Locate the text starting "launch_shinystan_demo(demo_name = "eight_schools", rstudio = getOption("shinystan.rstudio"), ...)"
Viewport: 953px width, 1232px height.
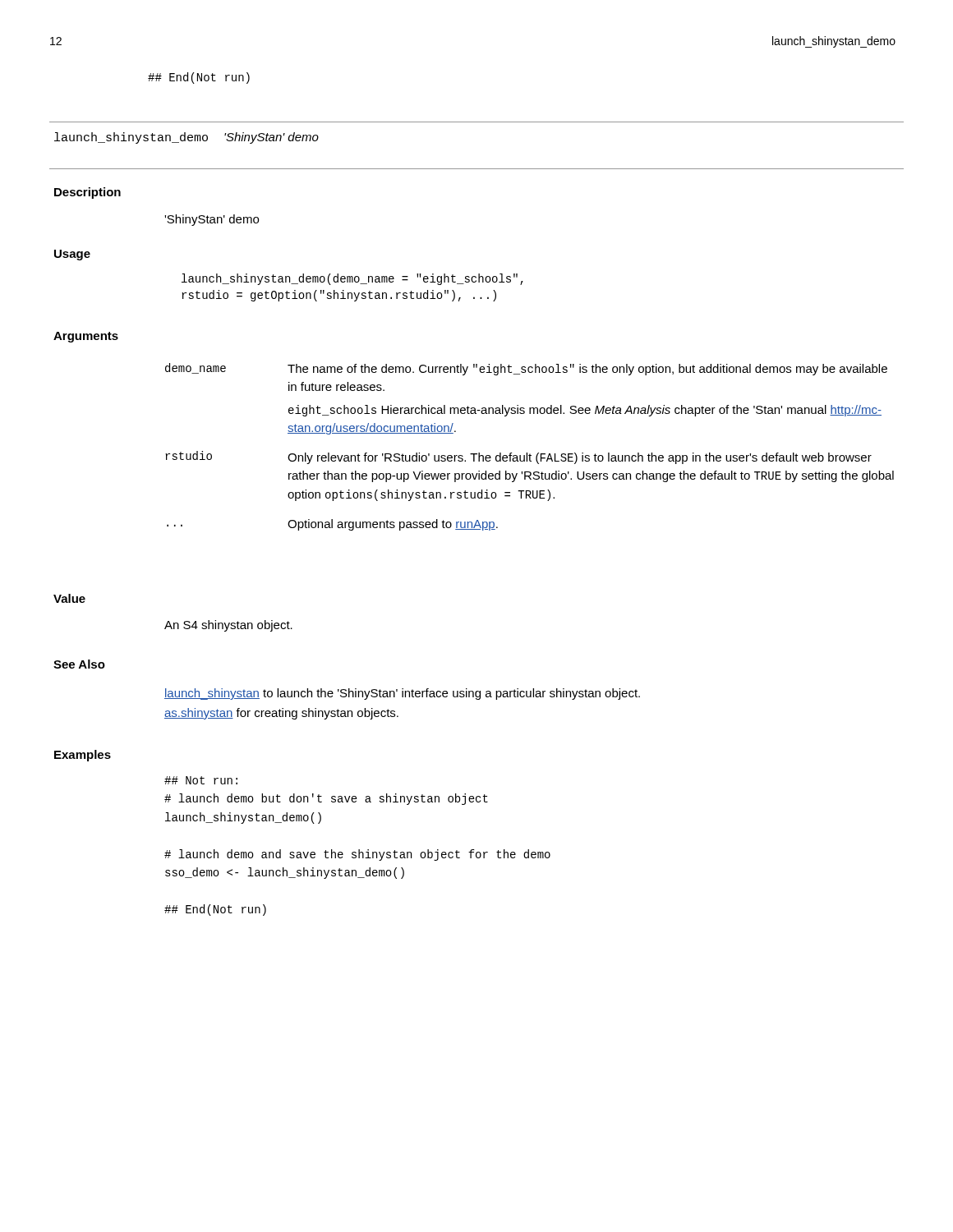tap(353, 287)
